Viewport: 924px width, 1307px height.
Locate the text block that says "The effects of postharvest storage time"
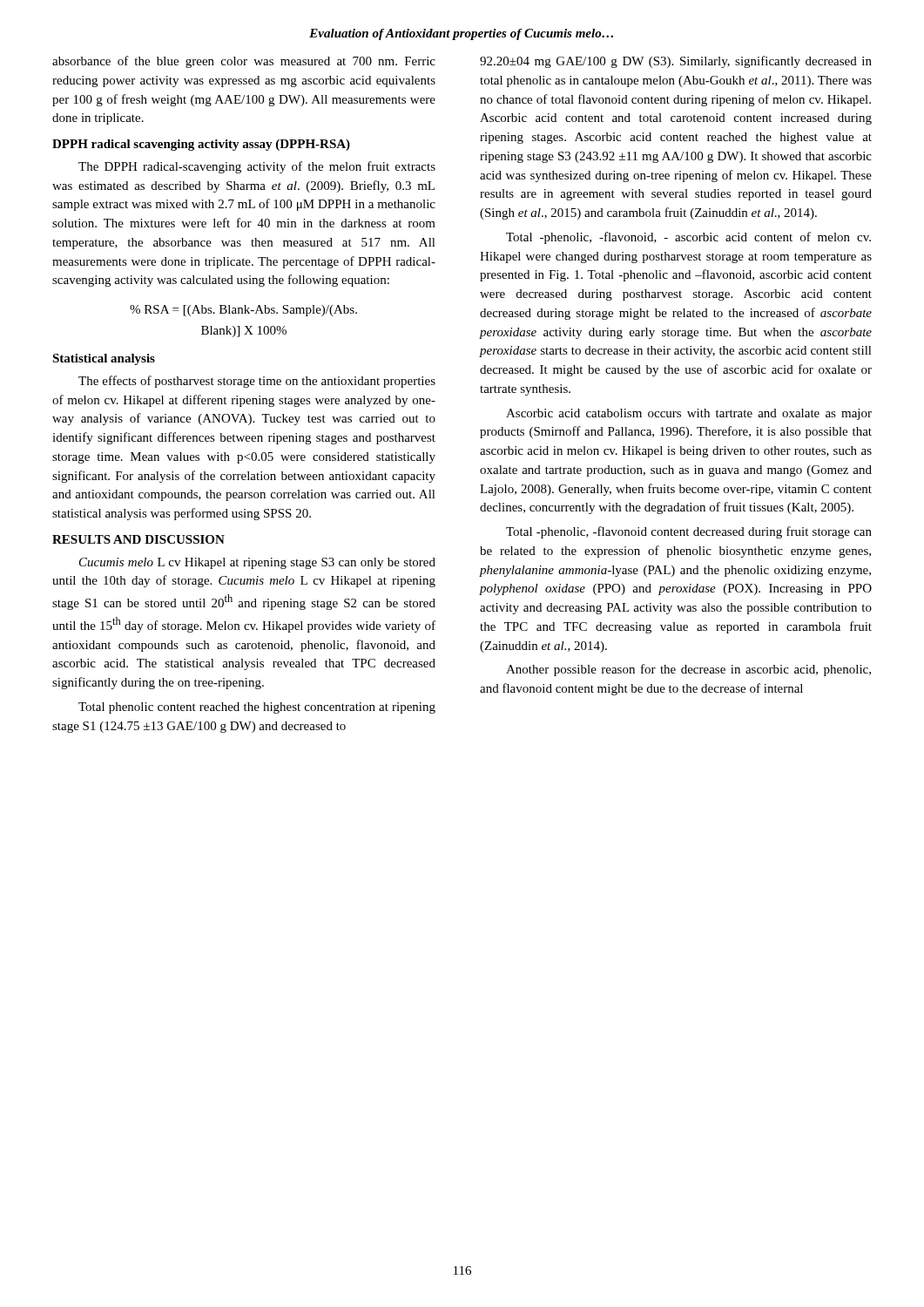[x=244, y=448]
